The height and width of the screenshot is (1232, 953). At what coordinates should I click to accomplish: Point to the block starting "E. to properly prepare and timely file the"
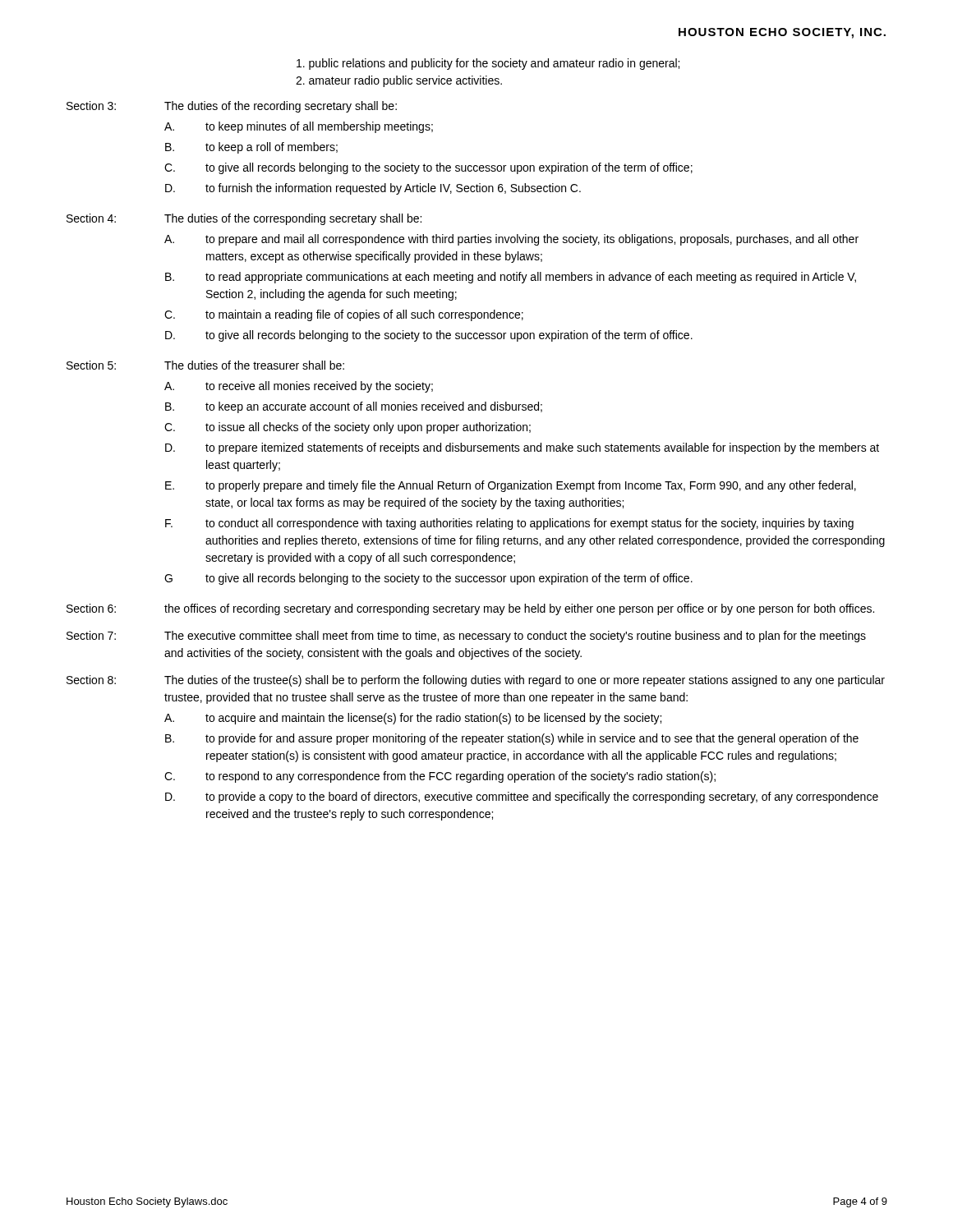tap(526, 494)
